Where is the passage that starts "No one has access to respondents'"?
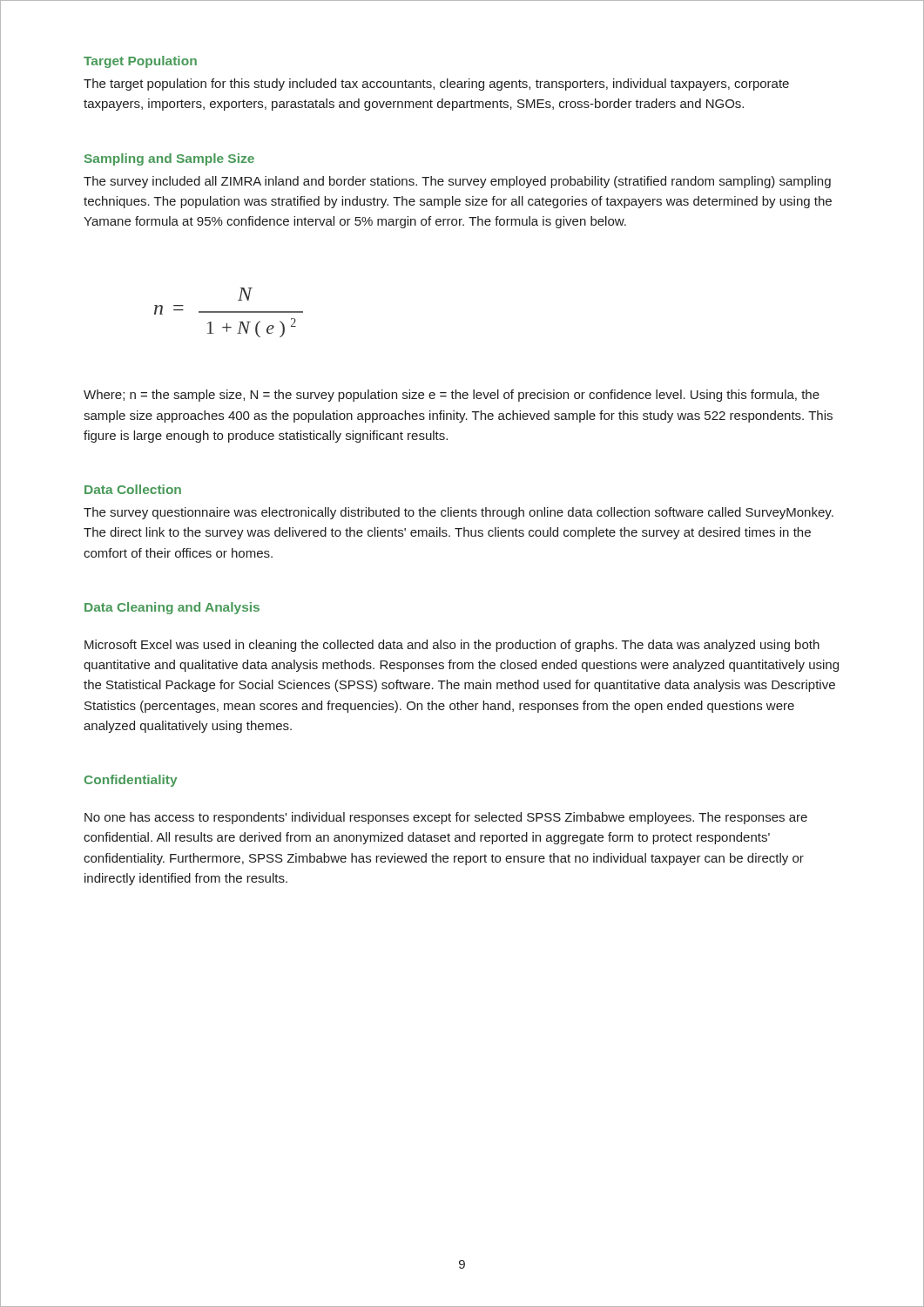 (446, 847)
